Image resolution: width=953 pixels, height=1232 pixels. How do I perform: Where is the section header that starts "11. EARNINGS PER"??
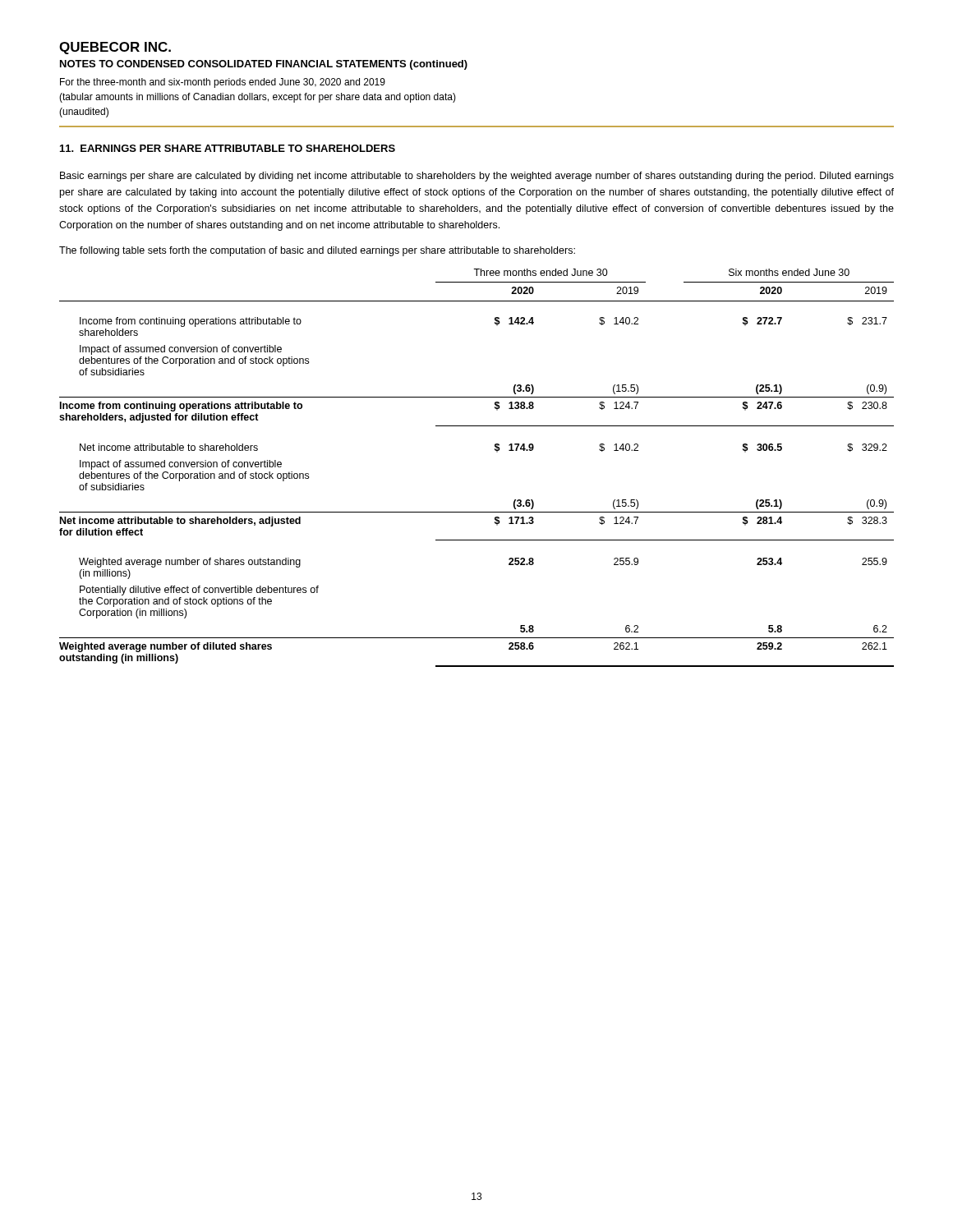pos(227,148)
